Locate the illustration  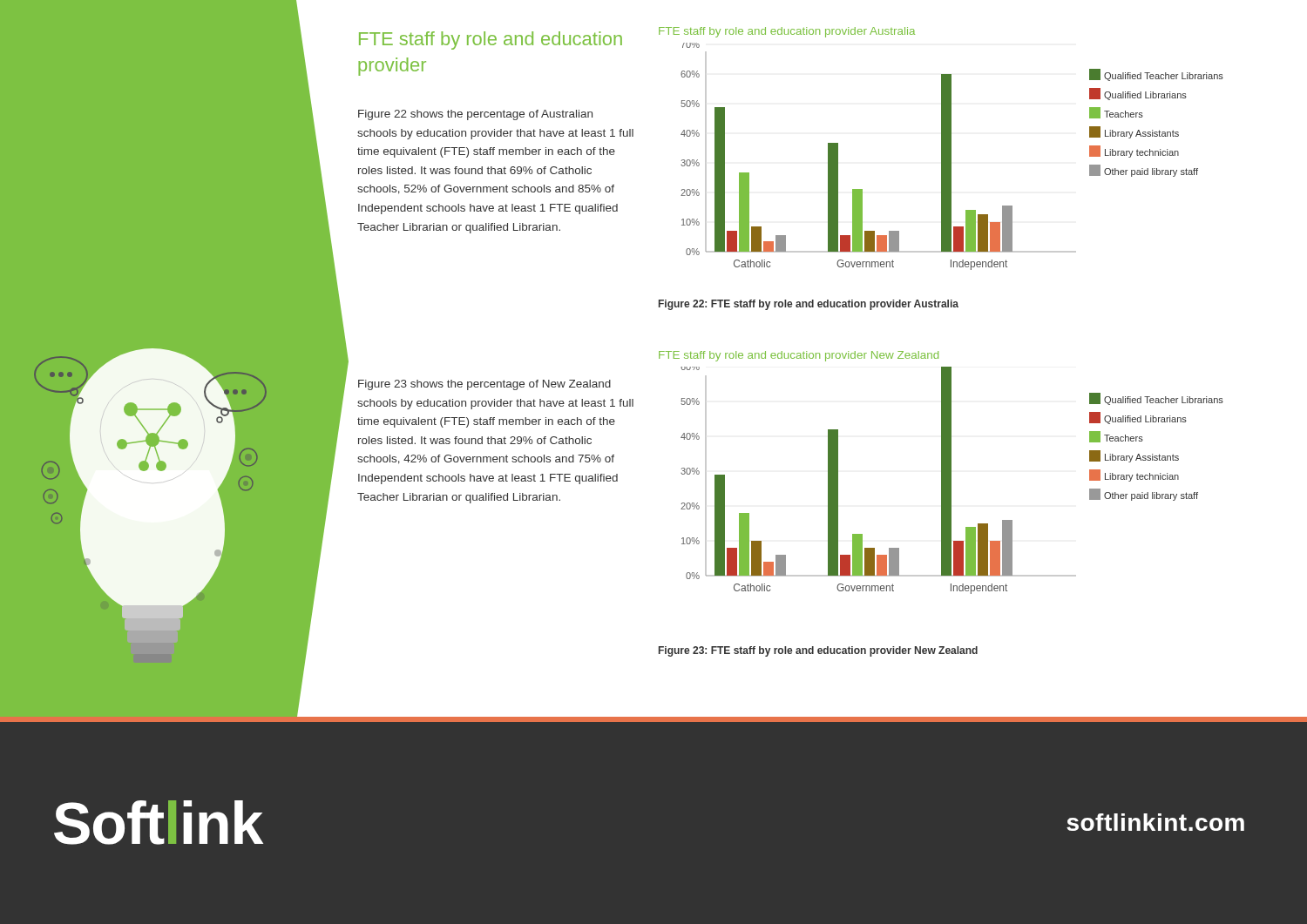click(153, 496)
